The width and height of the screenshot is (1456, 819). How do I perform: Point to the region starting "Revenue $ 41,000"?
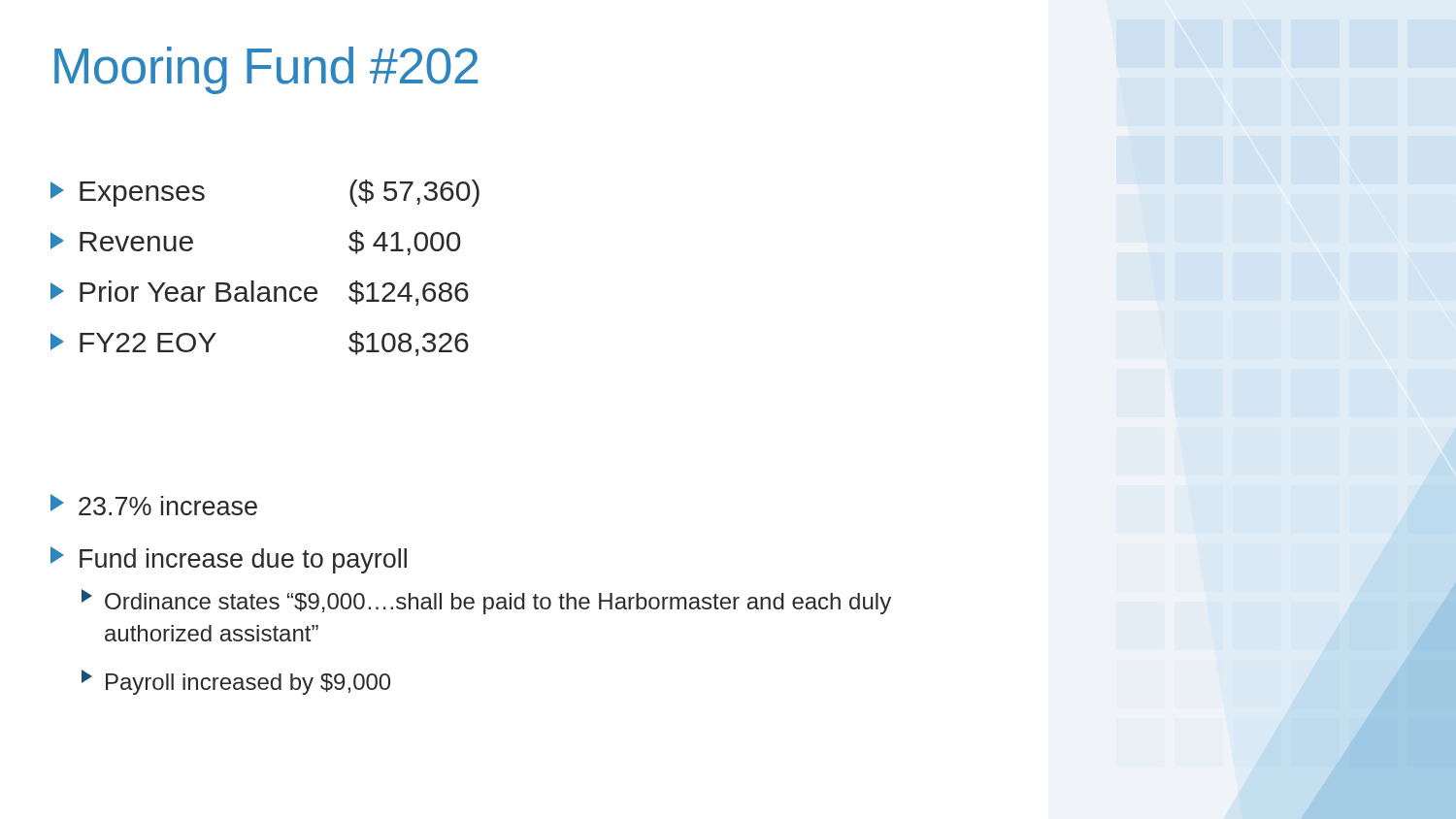[x=120, y=242]
